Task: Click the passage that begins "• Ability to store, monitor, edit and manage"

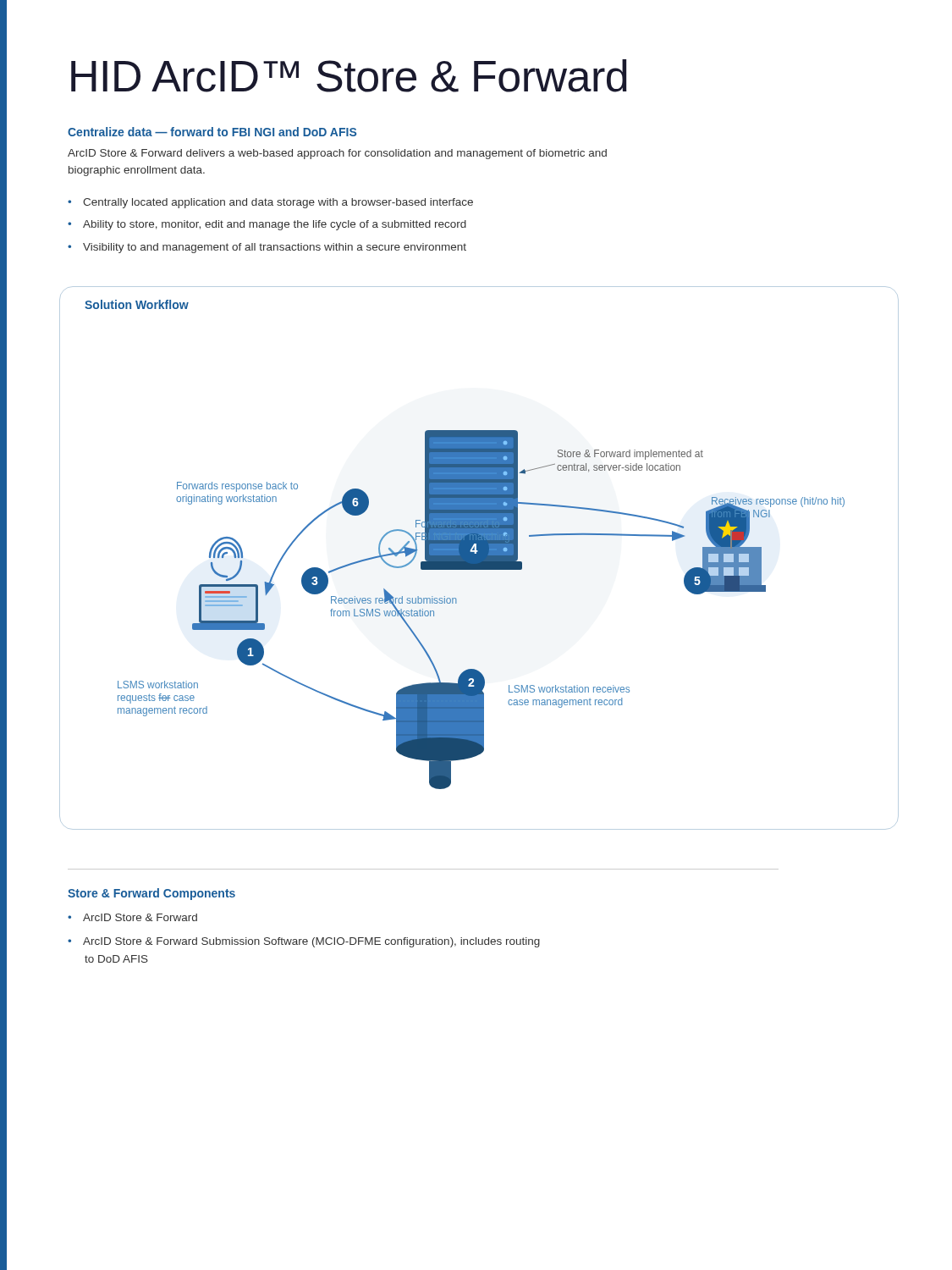Action: (267, 224)
